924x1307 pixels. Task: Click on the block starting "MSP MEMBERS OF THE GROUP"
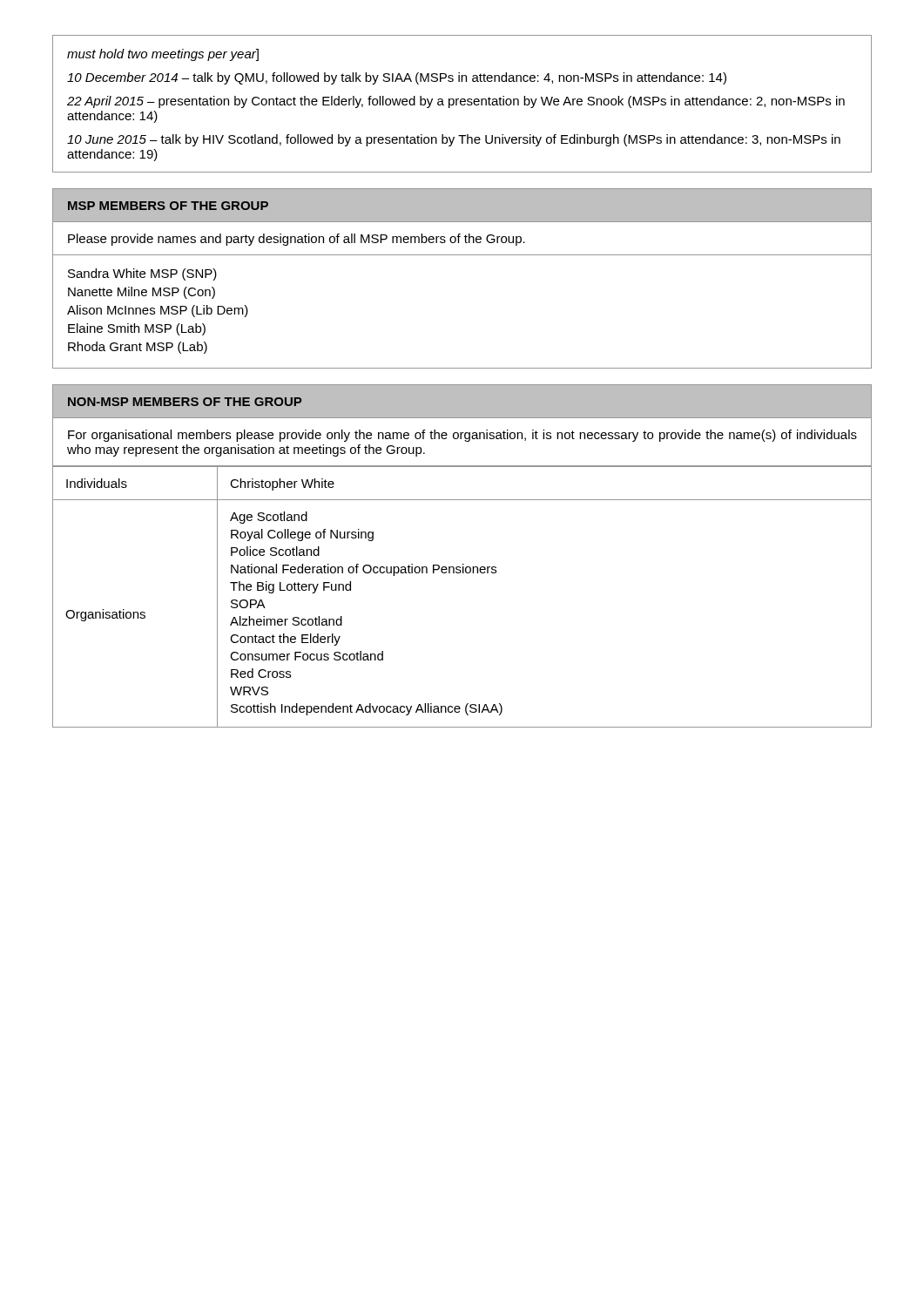[168, 205]
